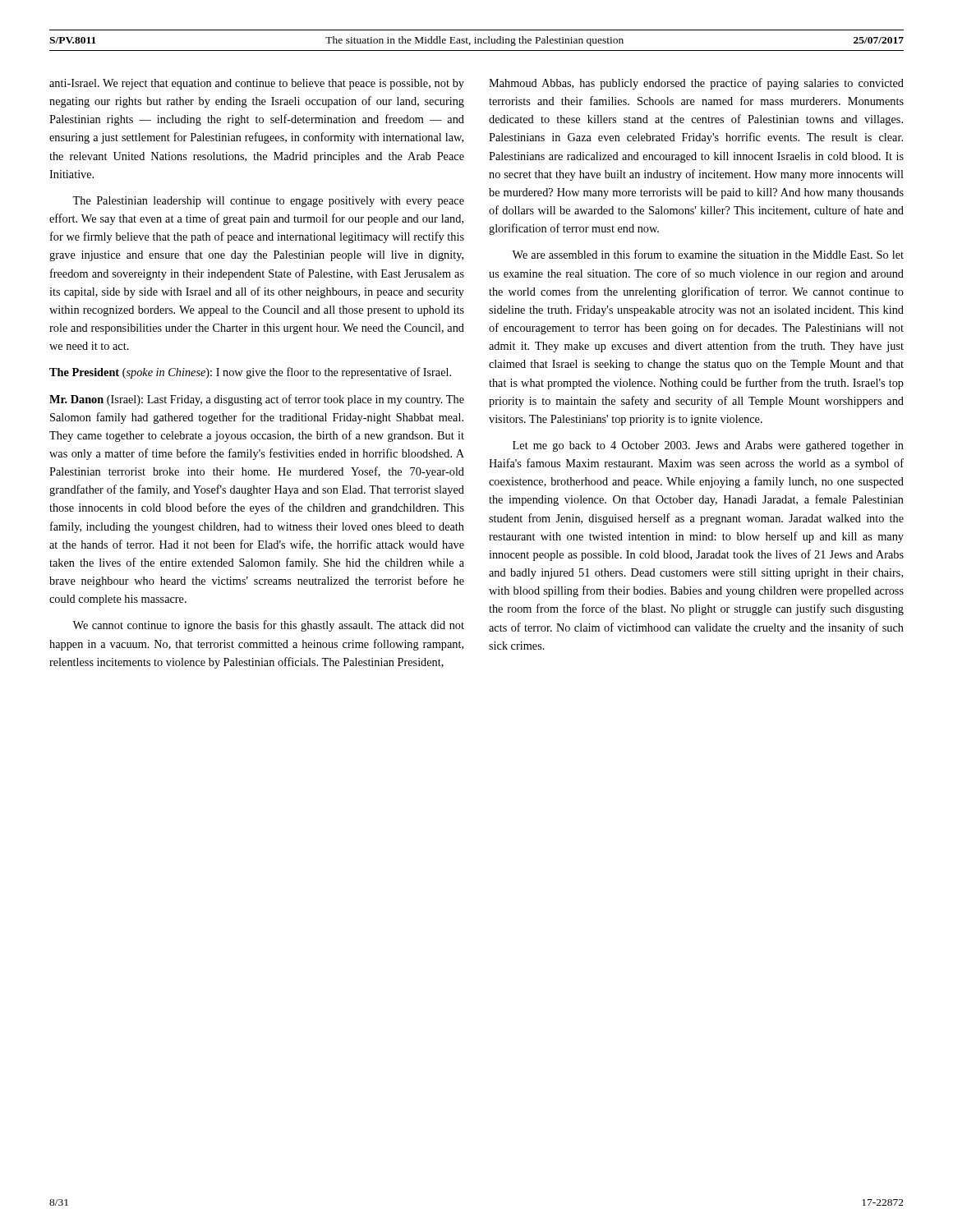Viewport: 953px width, 1232px height.
Task: Find the text starting "Mr. Danon (Israel): Last Friday, a disgusting"
Action: pyautogui.click(x=257, y=499)
